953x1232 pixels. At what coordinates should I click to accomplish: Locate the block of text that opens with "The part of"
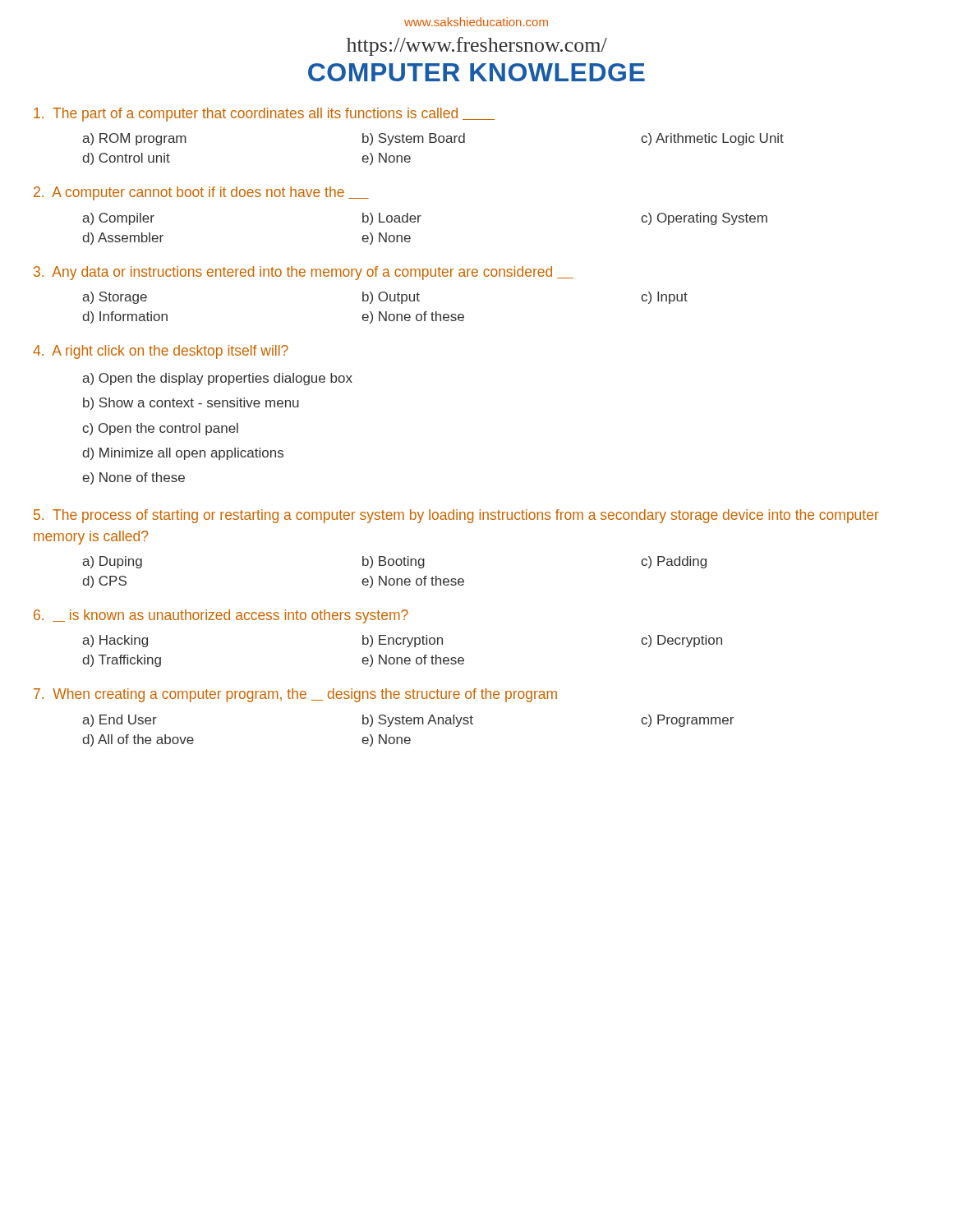tap(476, 135)
